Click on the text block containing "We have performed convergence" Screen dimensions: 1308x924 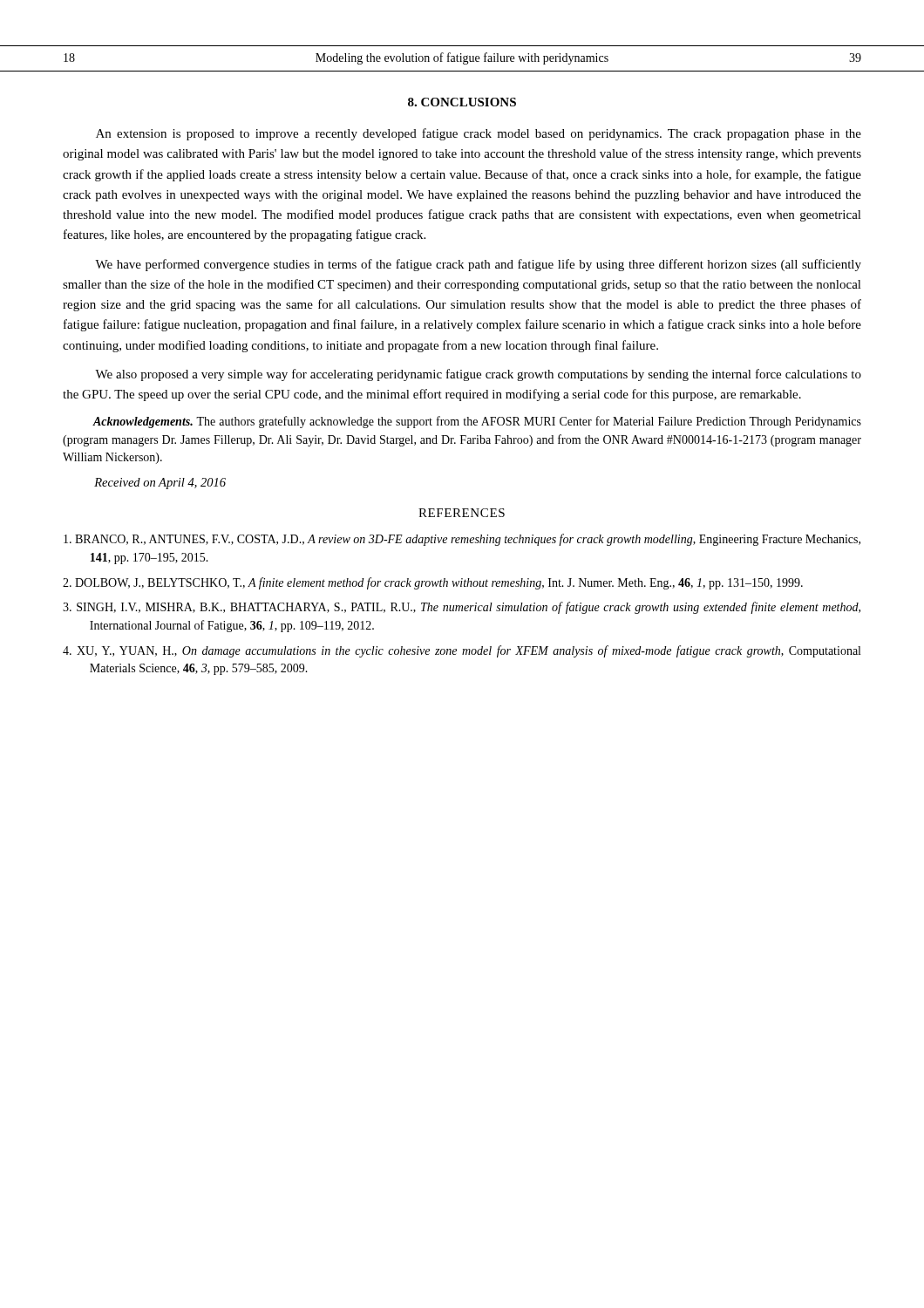pos(462,304)
